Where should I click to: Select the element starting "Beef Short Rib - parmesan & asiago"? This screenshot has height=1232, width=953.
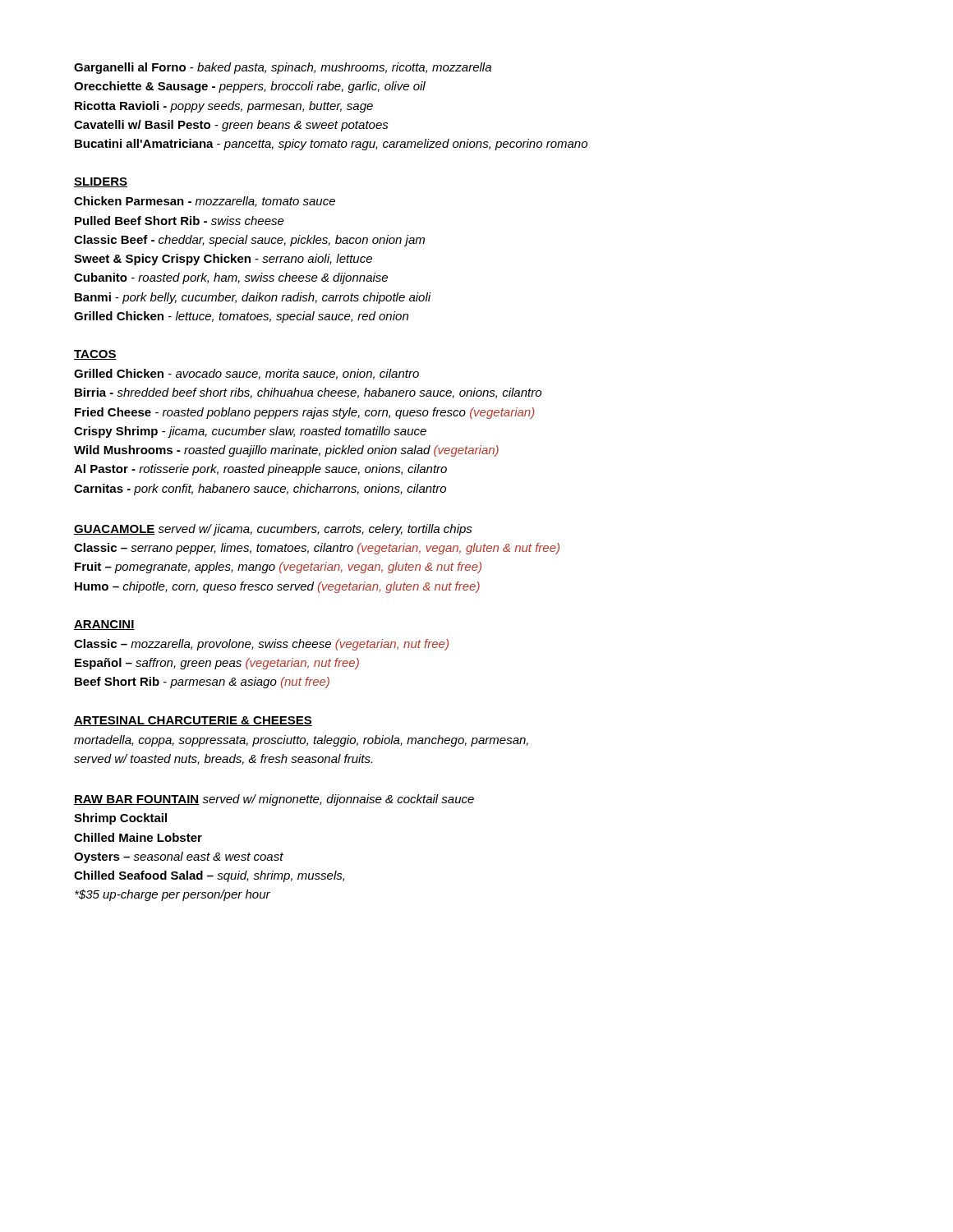pos(202,683)
